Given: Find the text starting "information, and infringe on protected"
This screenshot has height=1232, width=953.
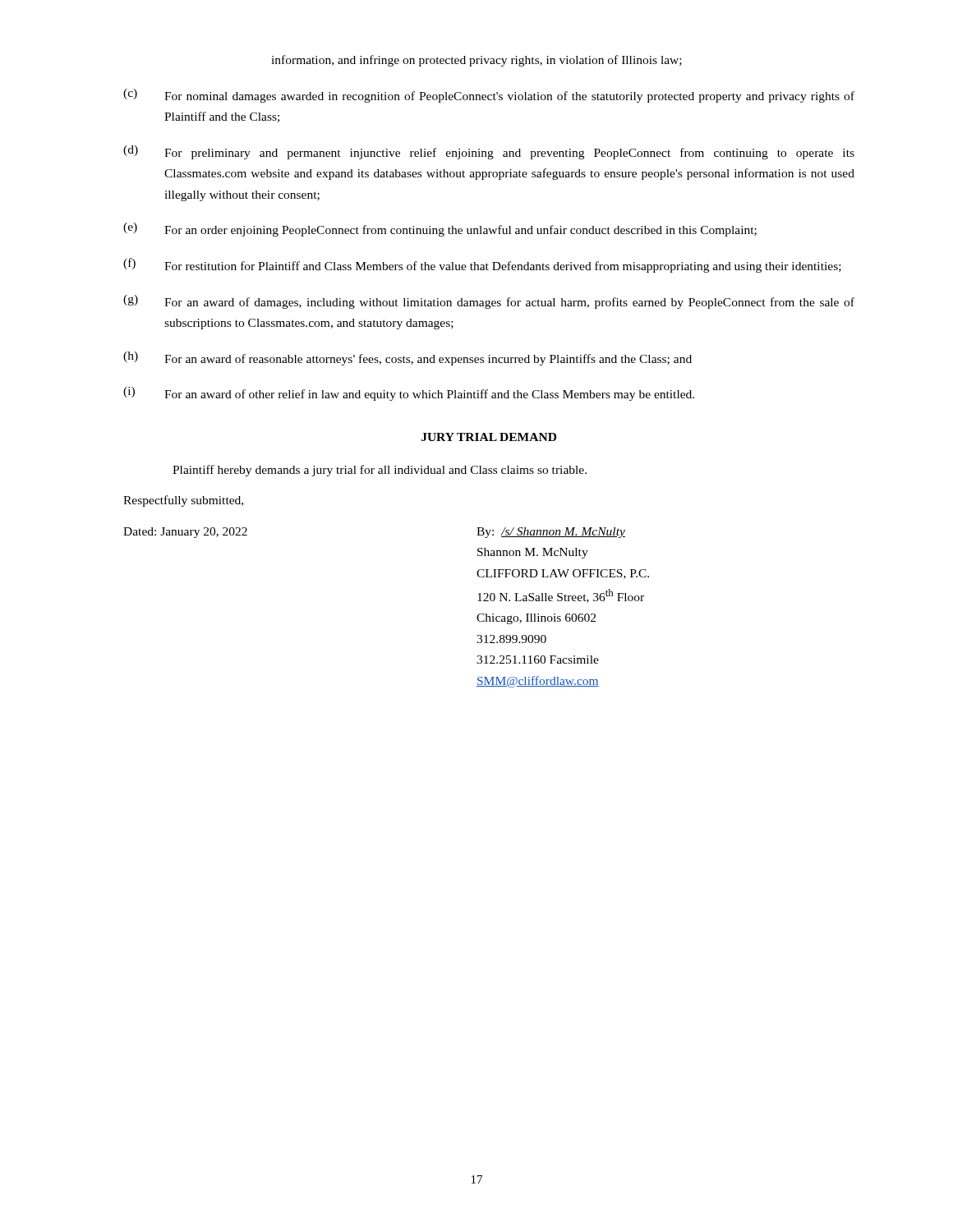Looking at the screenshot, I should (477, 60).
